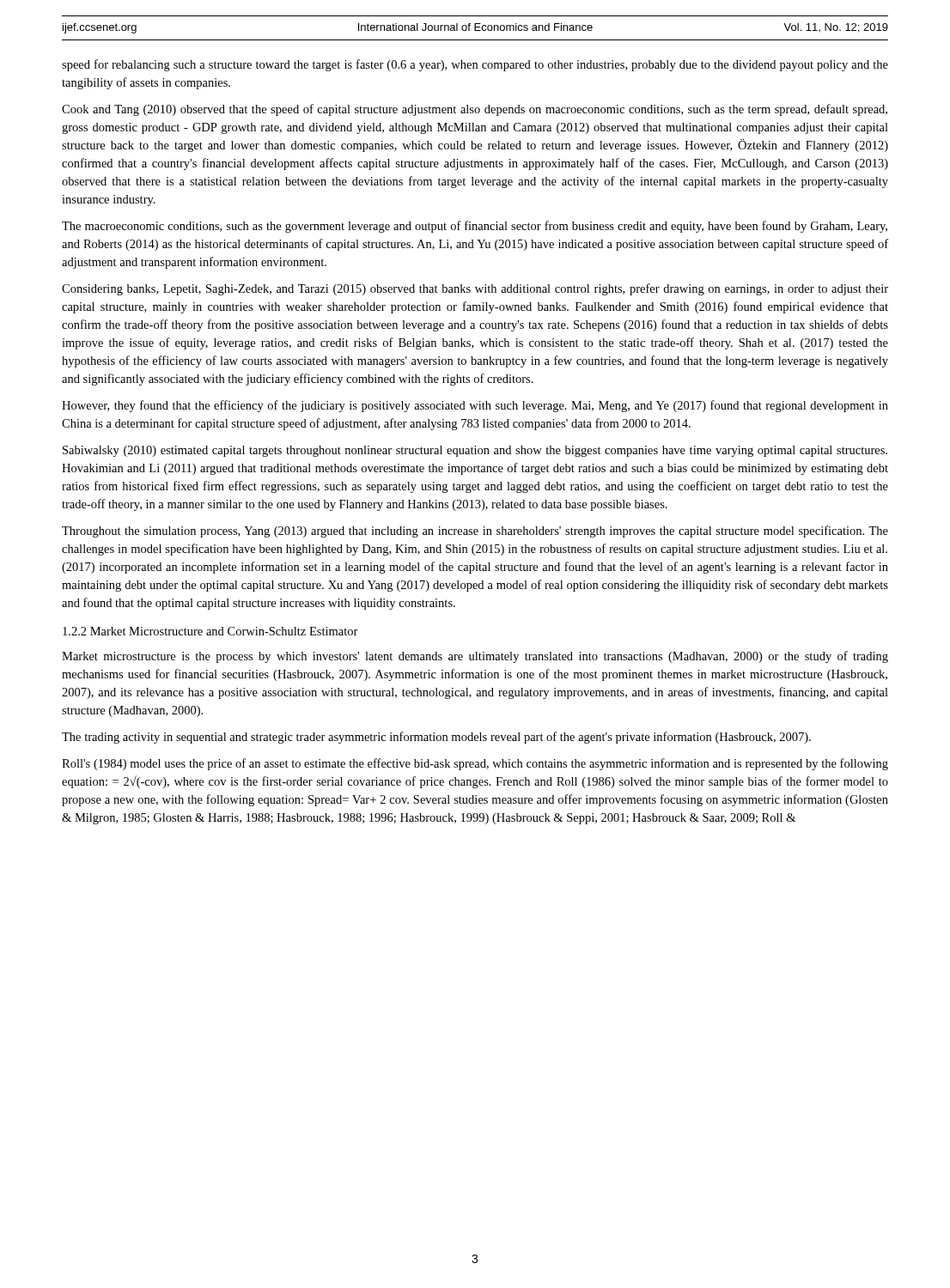Select the text block with the text "Throughout the simulation process, Yang"
This screenshot has width=950, height=1288.
point(475,567)
